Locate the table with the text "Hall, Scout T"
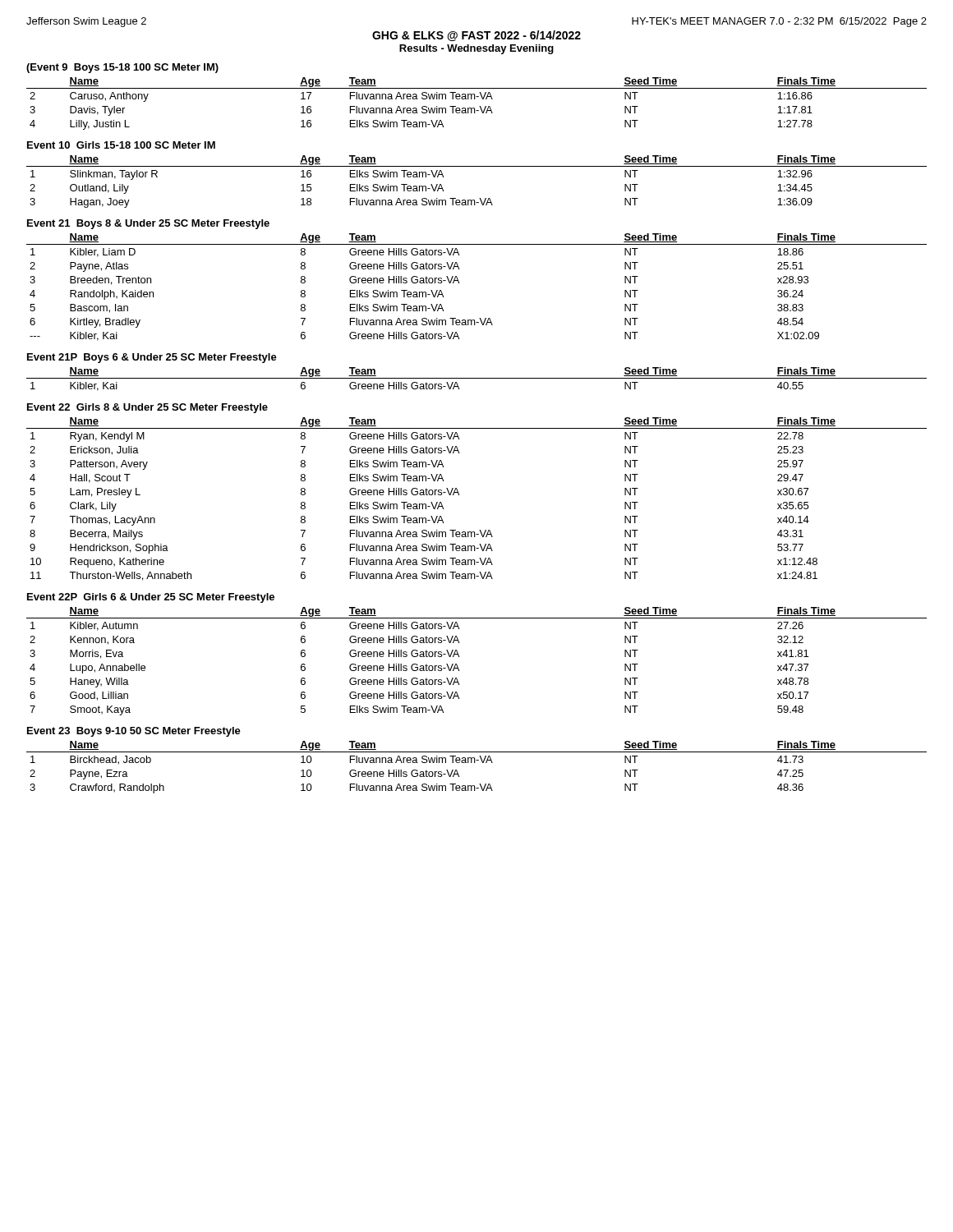 tap(476, 498)
